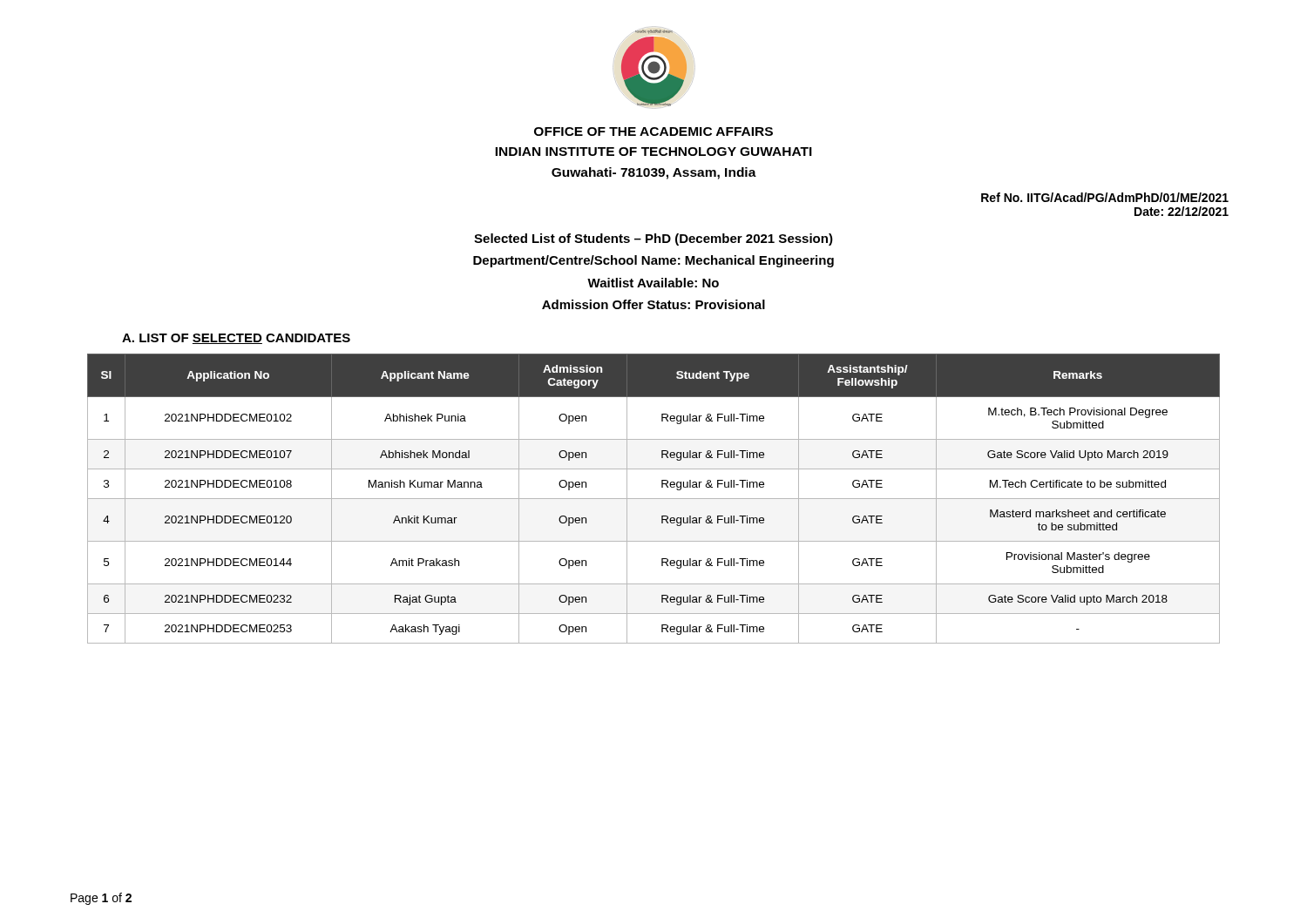Point to the passage starting "Selected List of Students – PhD (December 2021"
This screenshot has height=924, width=1307.
coord(654,271)
